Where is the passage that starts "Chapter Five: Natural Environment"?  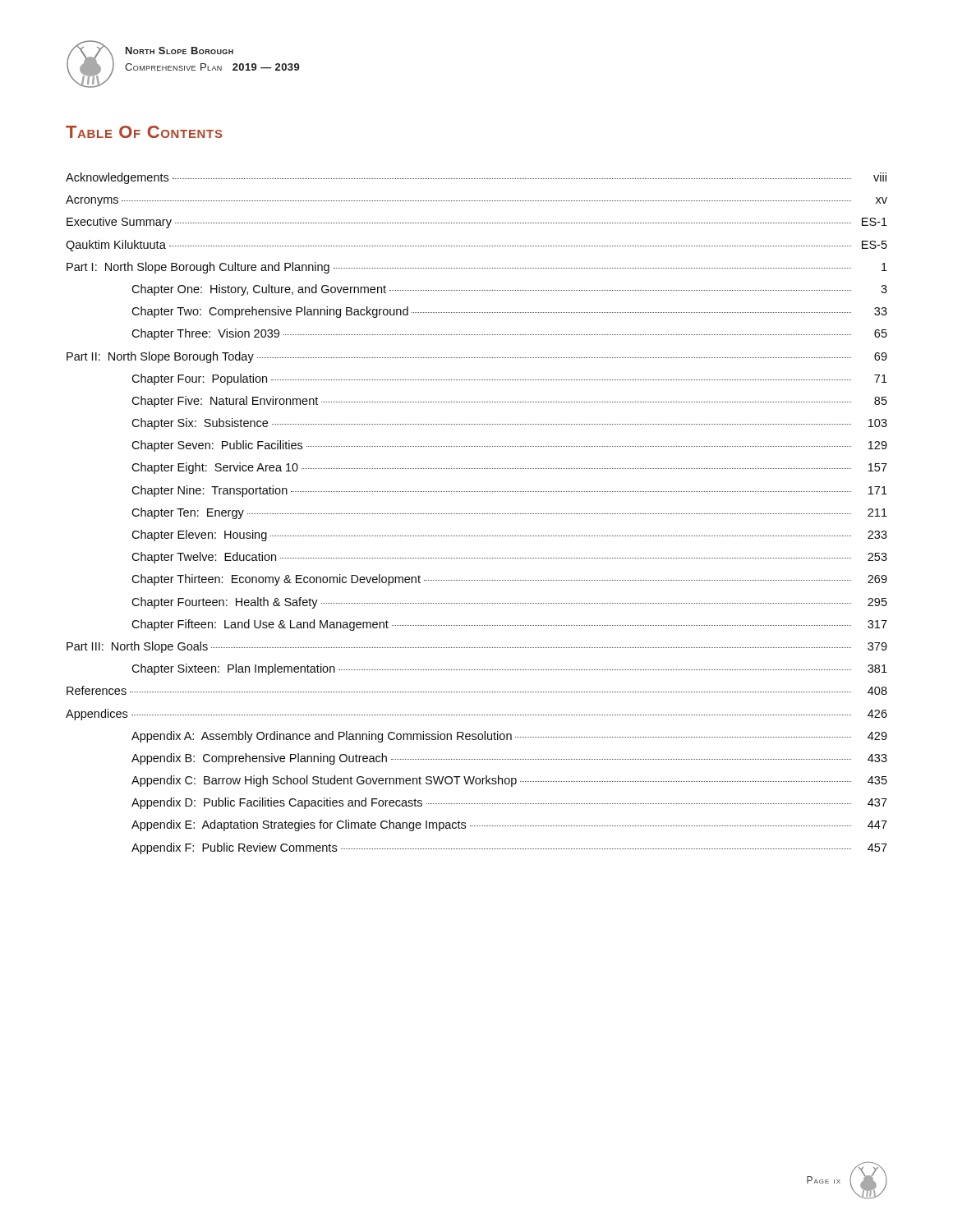(x=509, y=401)
